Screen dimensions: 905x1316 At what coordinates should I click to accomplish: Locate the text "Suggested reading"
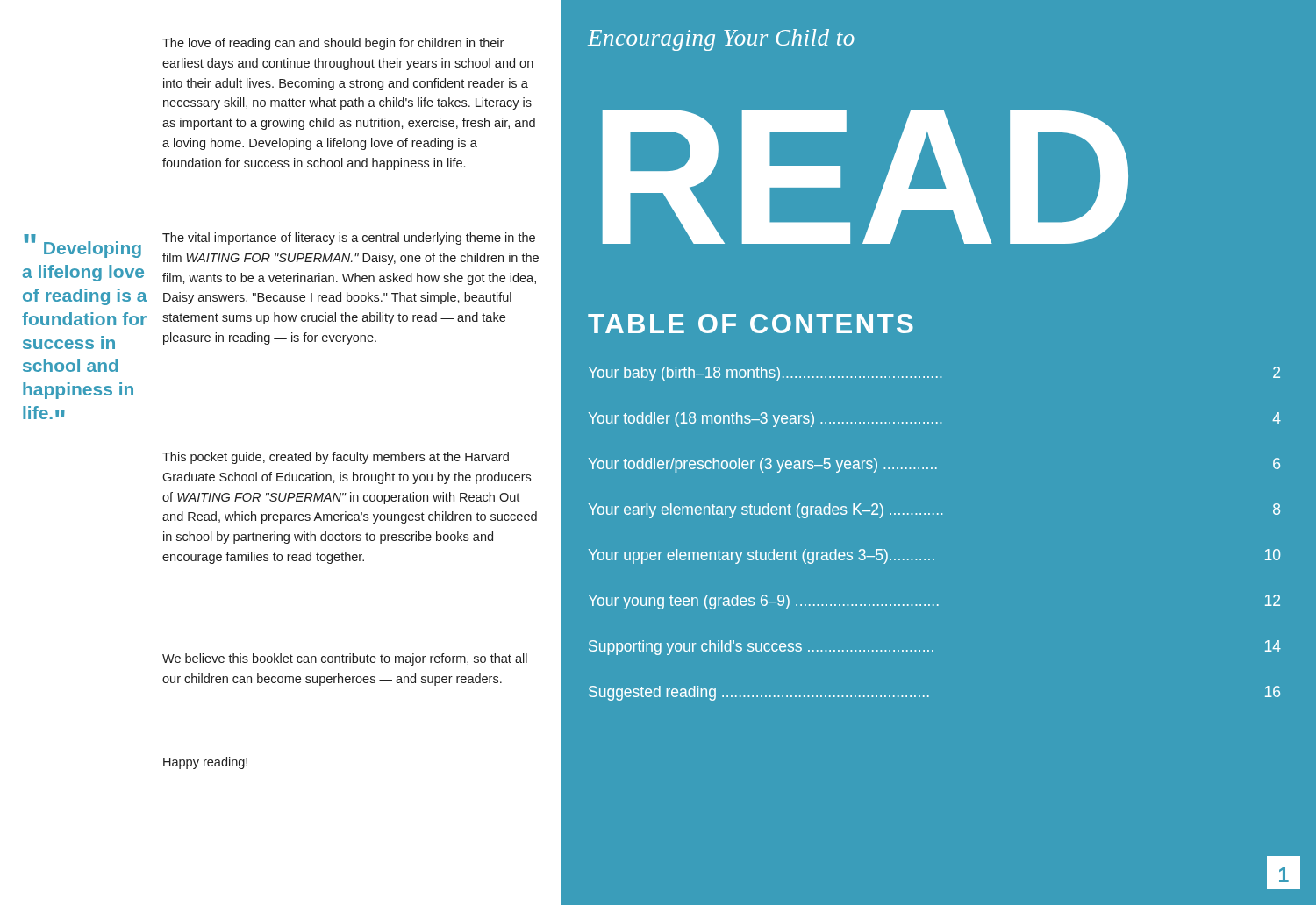934,692
